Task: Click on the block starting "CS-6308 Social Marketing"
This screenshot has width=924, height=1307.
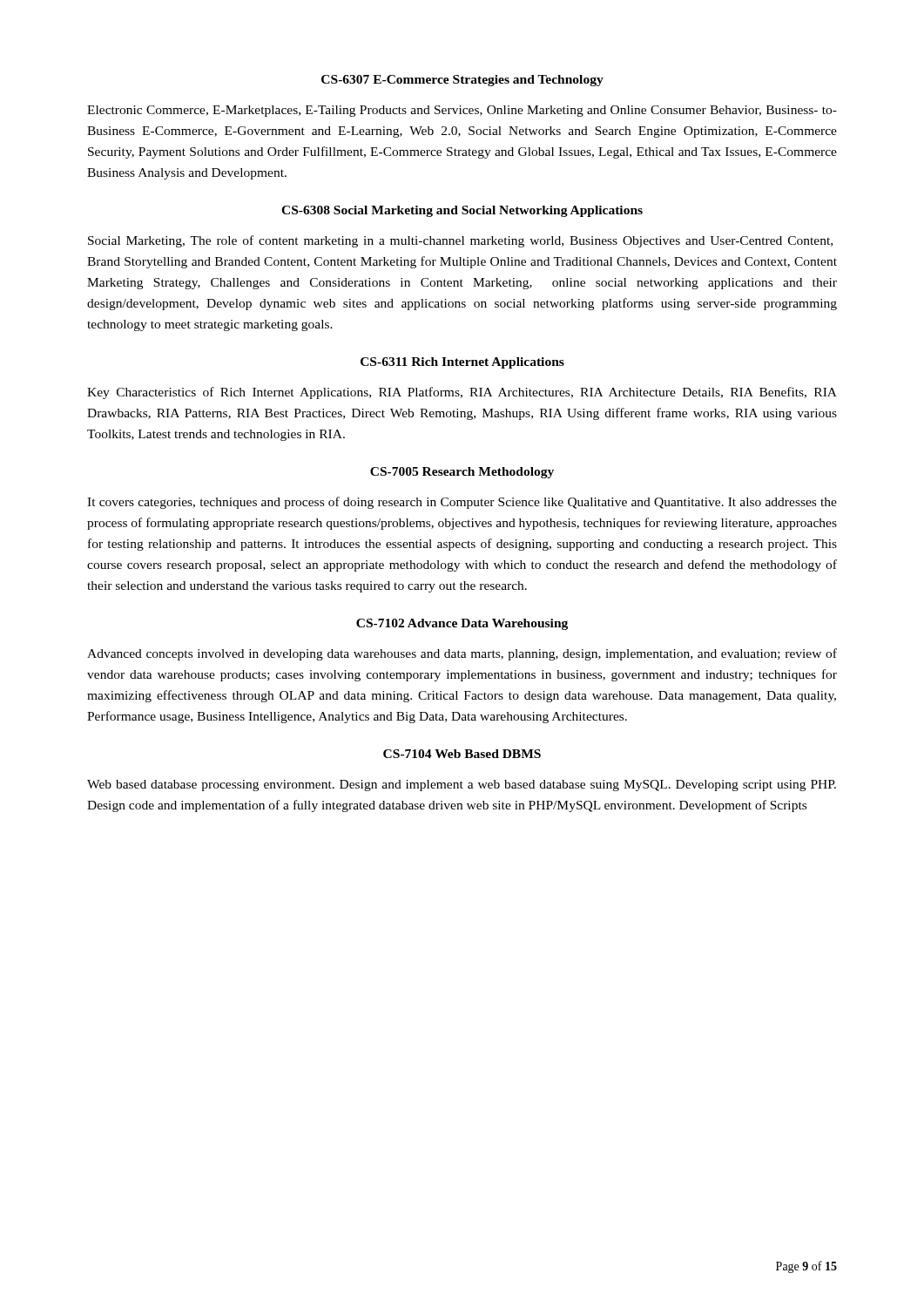Action: [462, 210]
